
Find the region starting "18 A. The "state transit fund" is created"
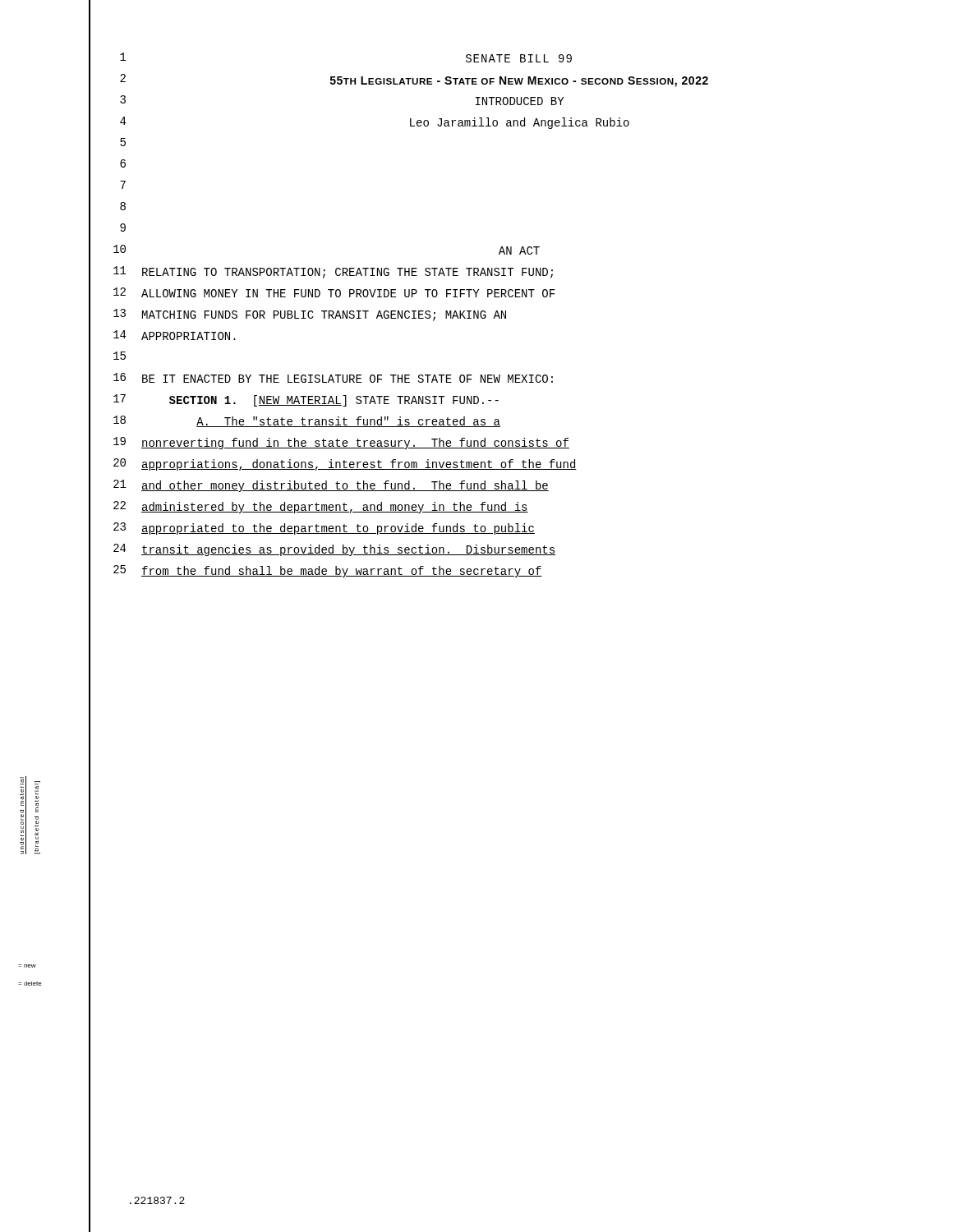tap(495, 498)
